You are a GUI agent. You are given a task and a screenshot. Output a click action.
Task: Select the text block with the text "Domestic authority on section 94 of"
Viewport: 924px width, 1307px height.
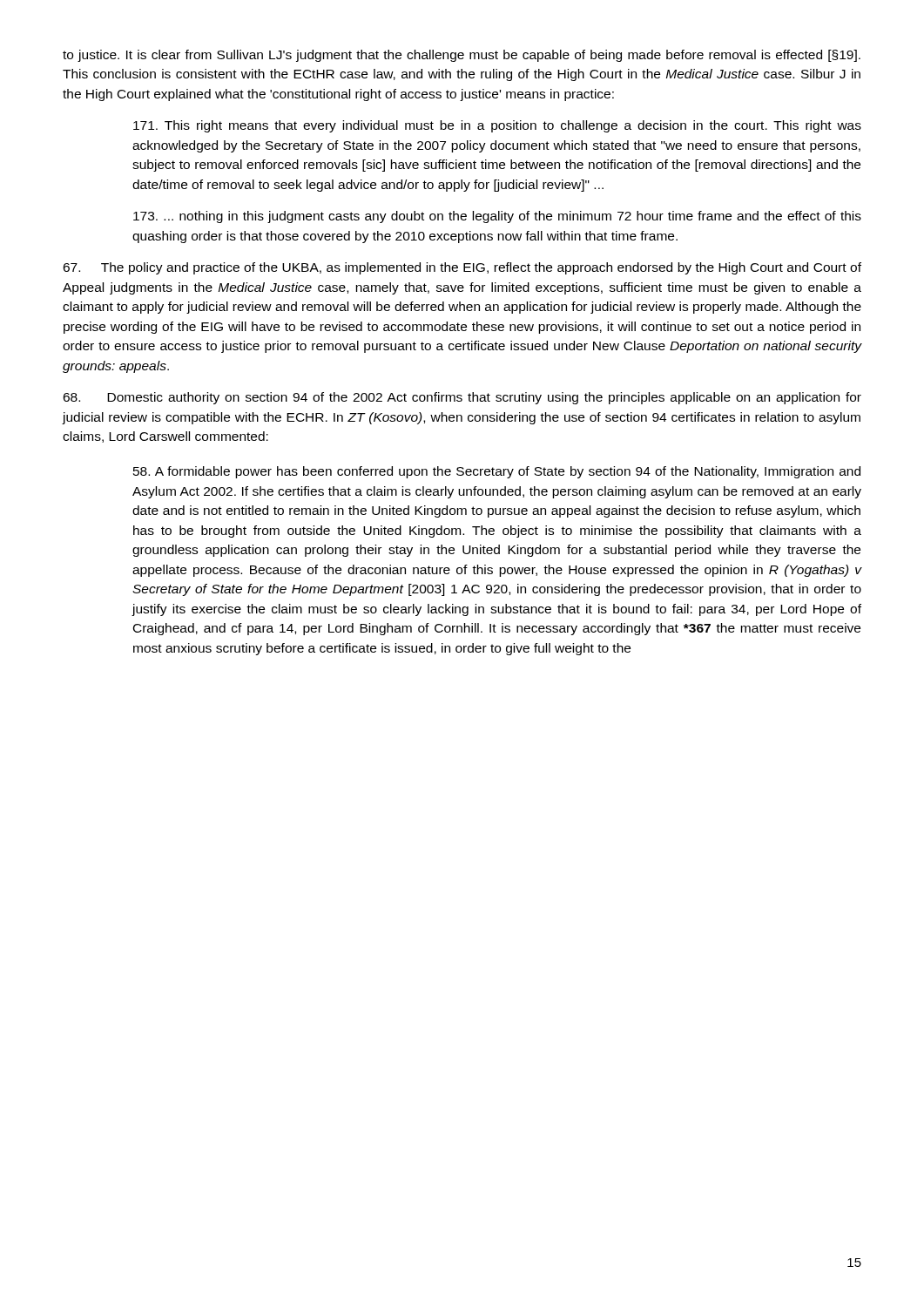click(x=462, y=417)
